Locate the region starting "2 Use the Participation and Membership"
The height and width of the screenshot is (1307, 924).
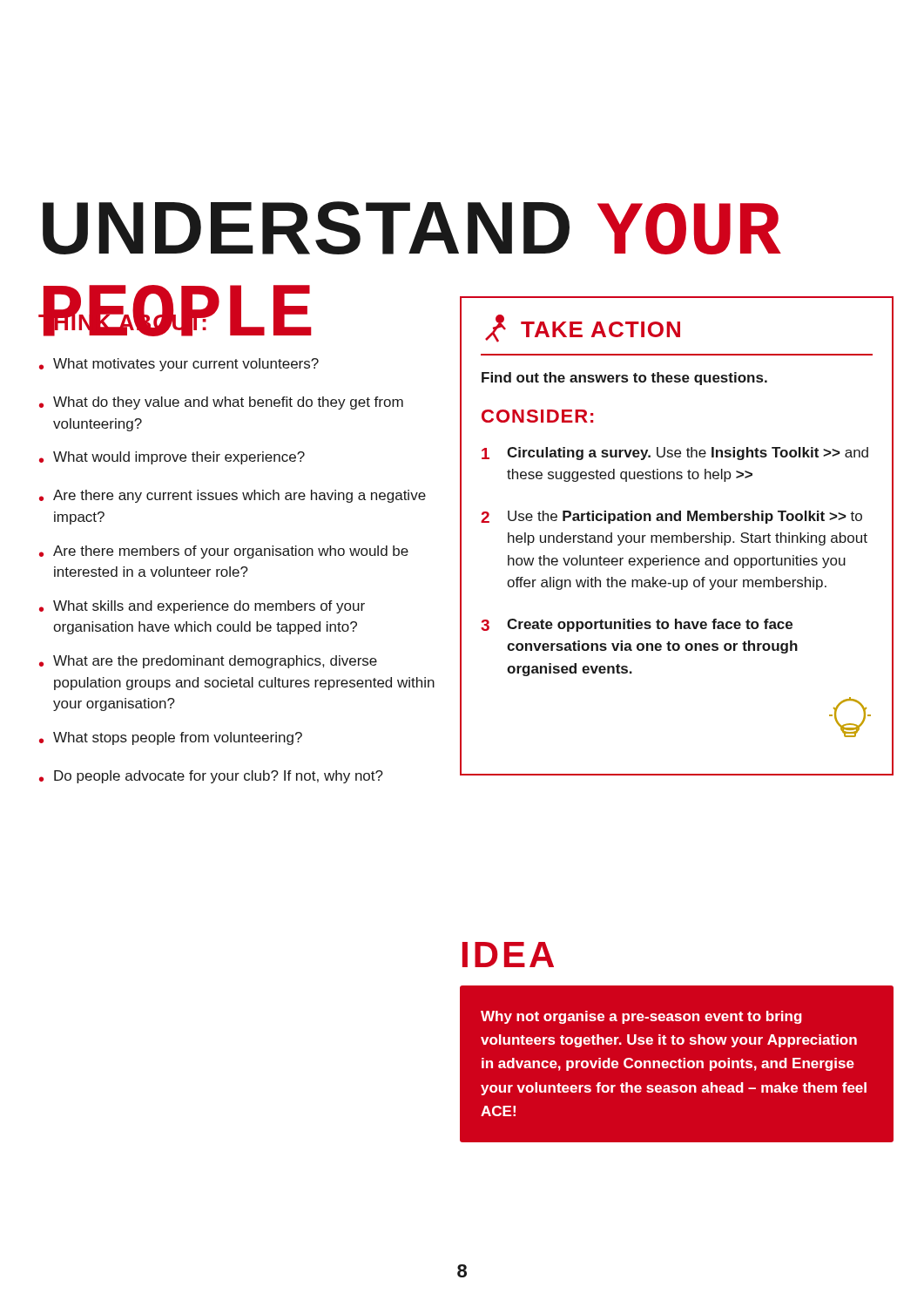click(x=677, y=549)
